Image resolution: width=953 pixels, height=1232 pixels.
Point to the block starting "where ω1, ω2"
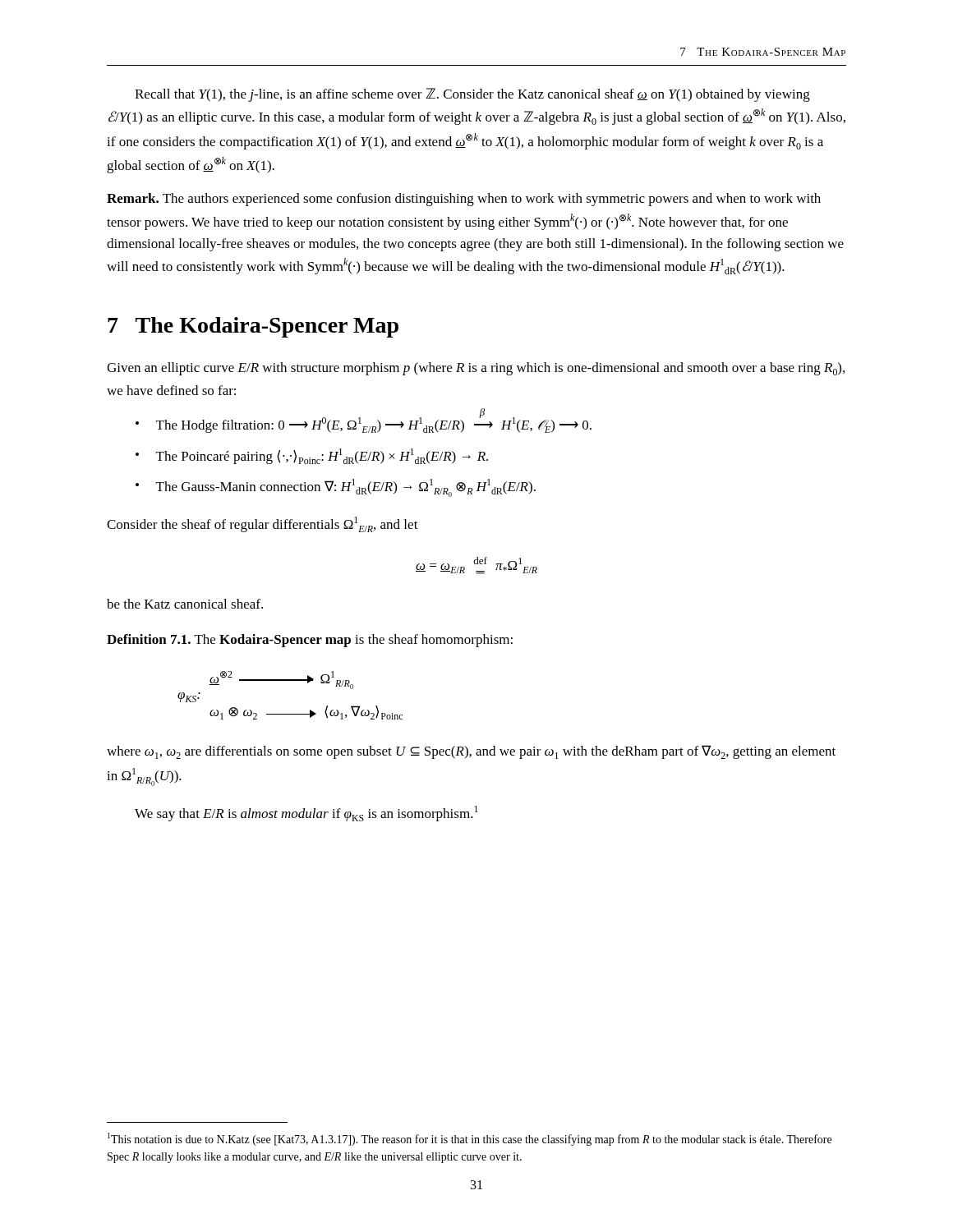pos(476,766)
